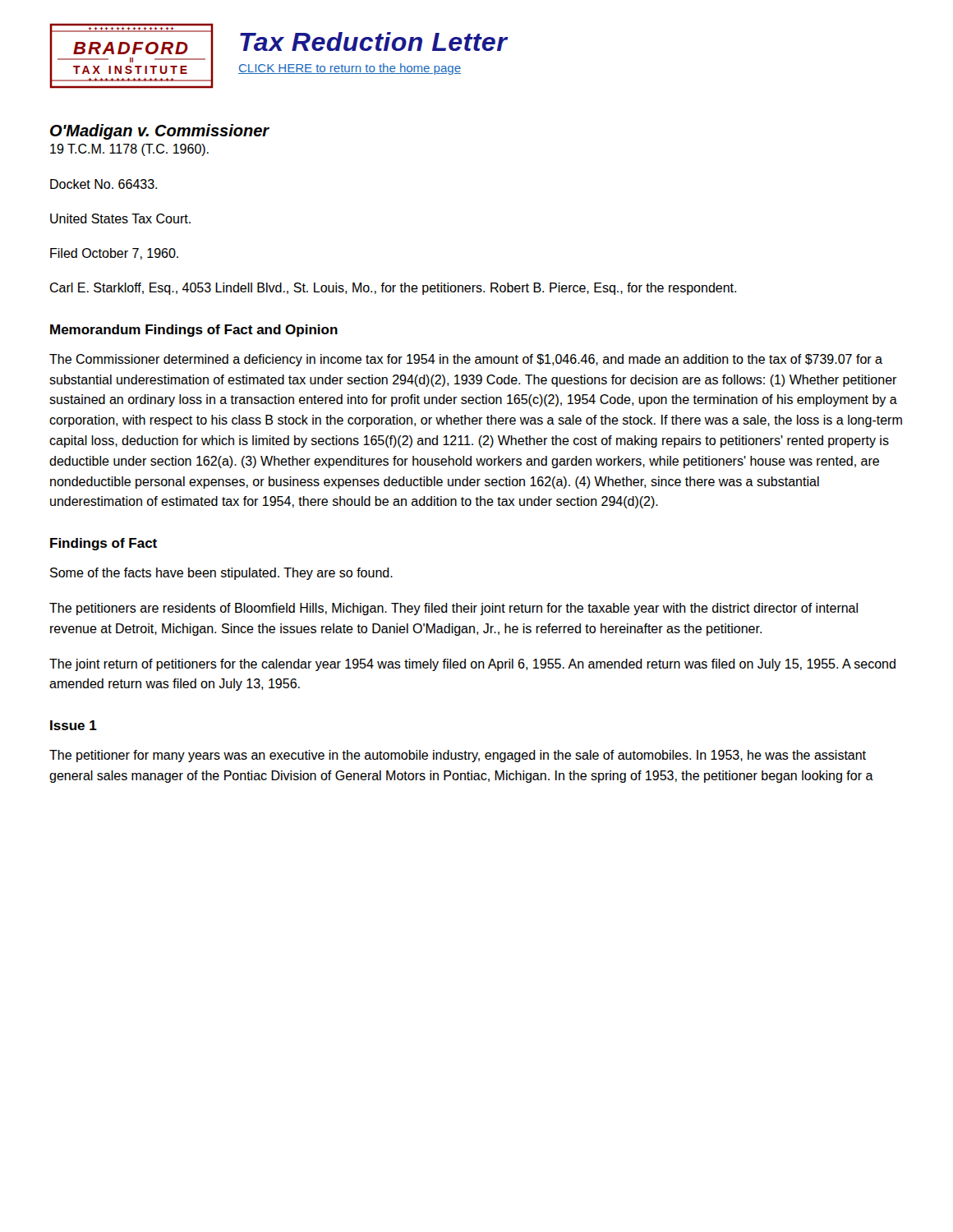Select the element starting "Carl E. Starkloff, Esq., 4053"
Screen dimensions: 1232x953
coord(393,288)
